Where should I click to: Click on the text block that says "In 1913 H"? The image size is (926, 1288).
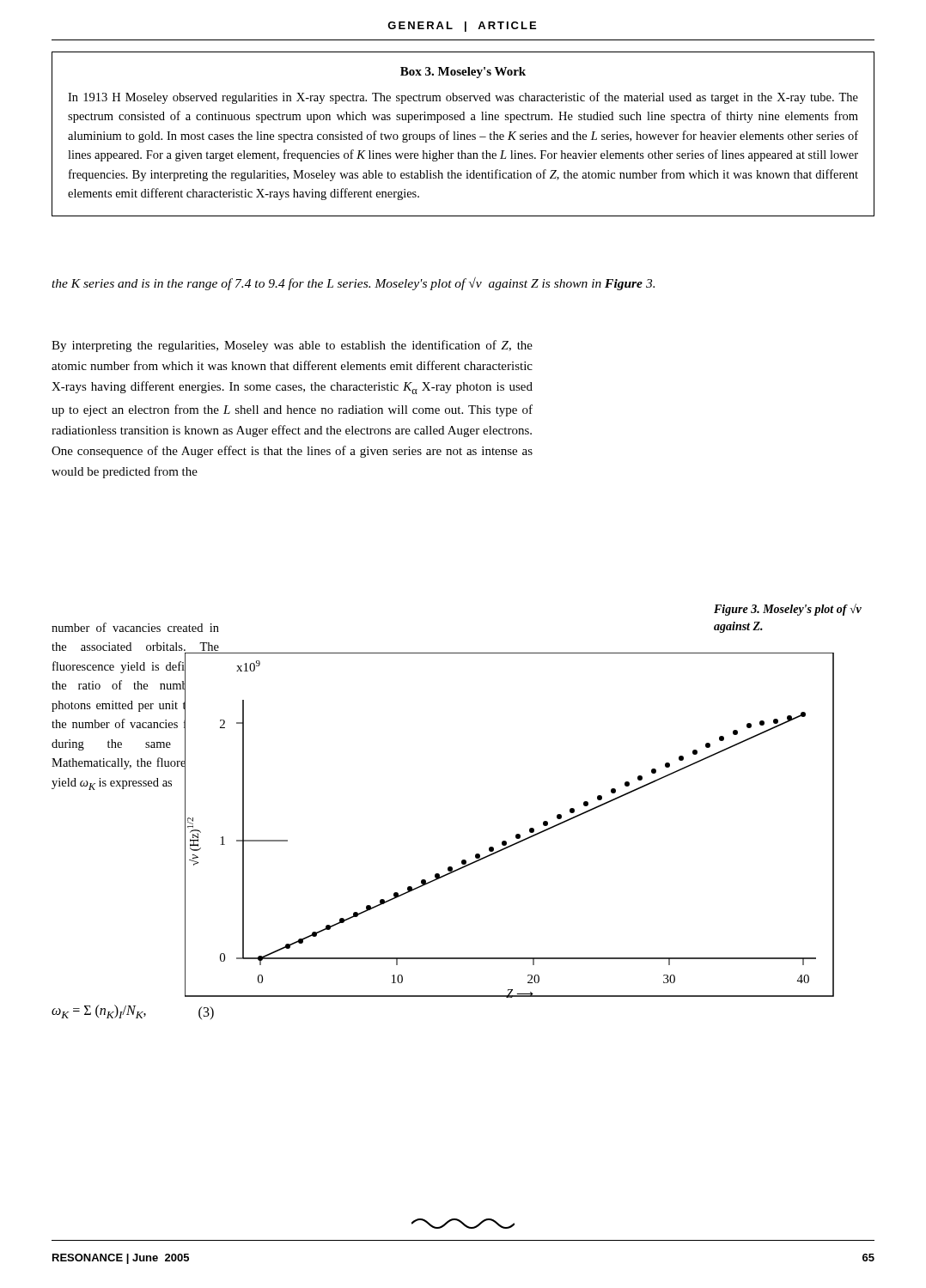[x=463, y=145]
